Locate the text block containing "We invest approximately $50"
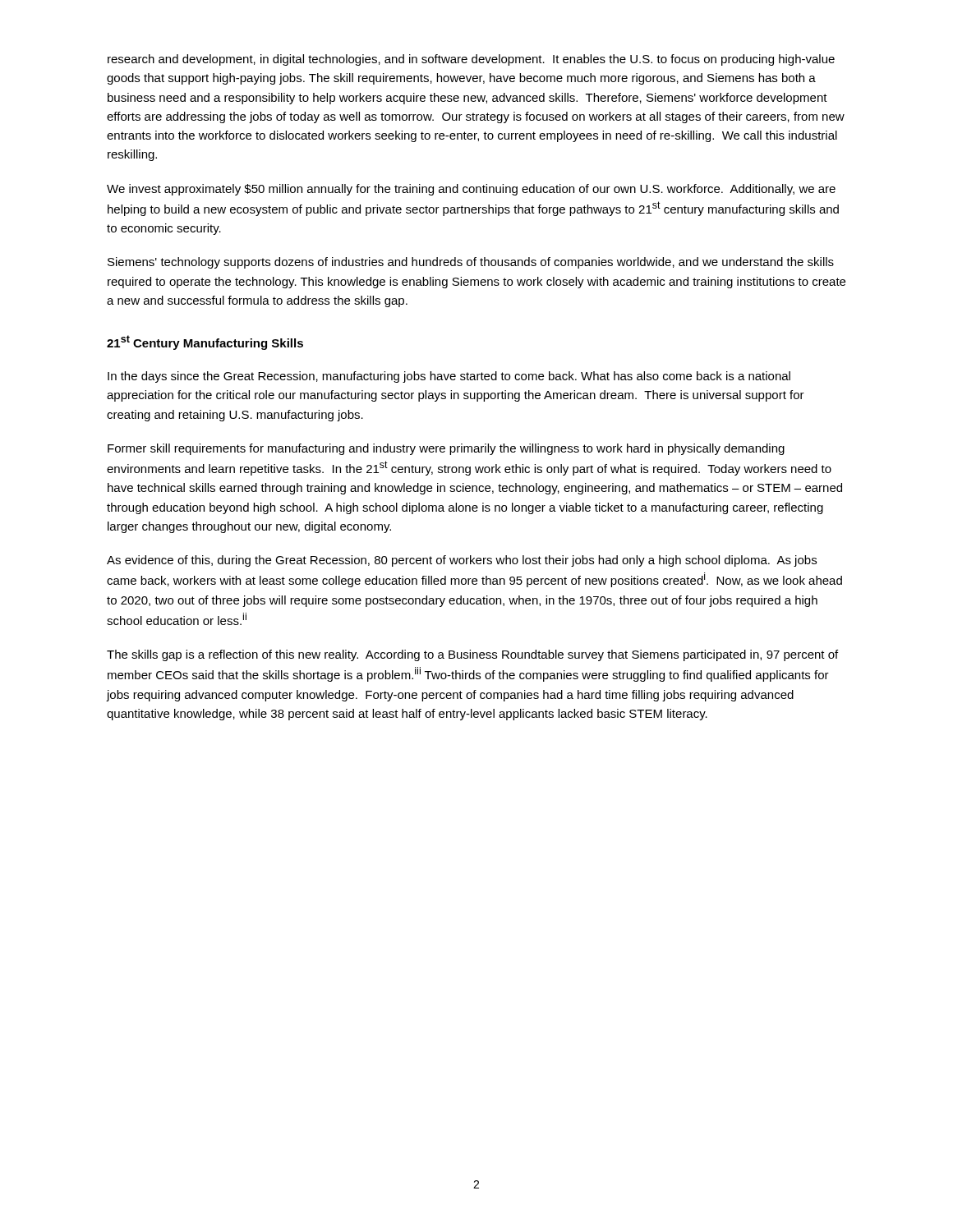Screen dimensions: 1232x953 [x=473, y=208]
